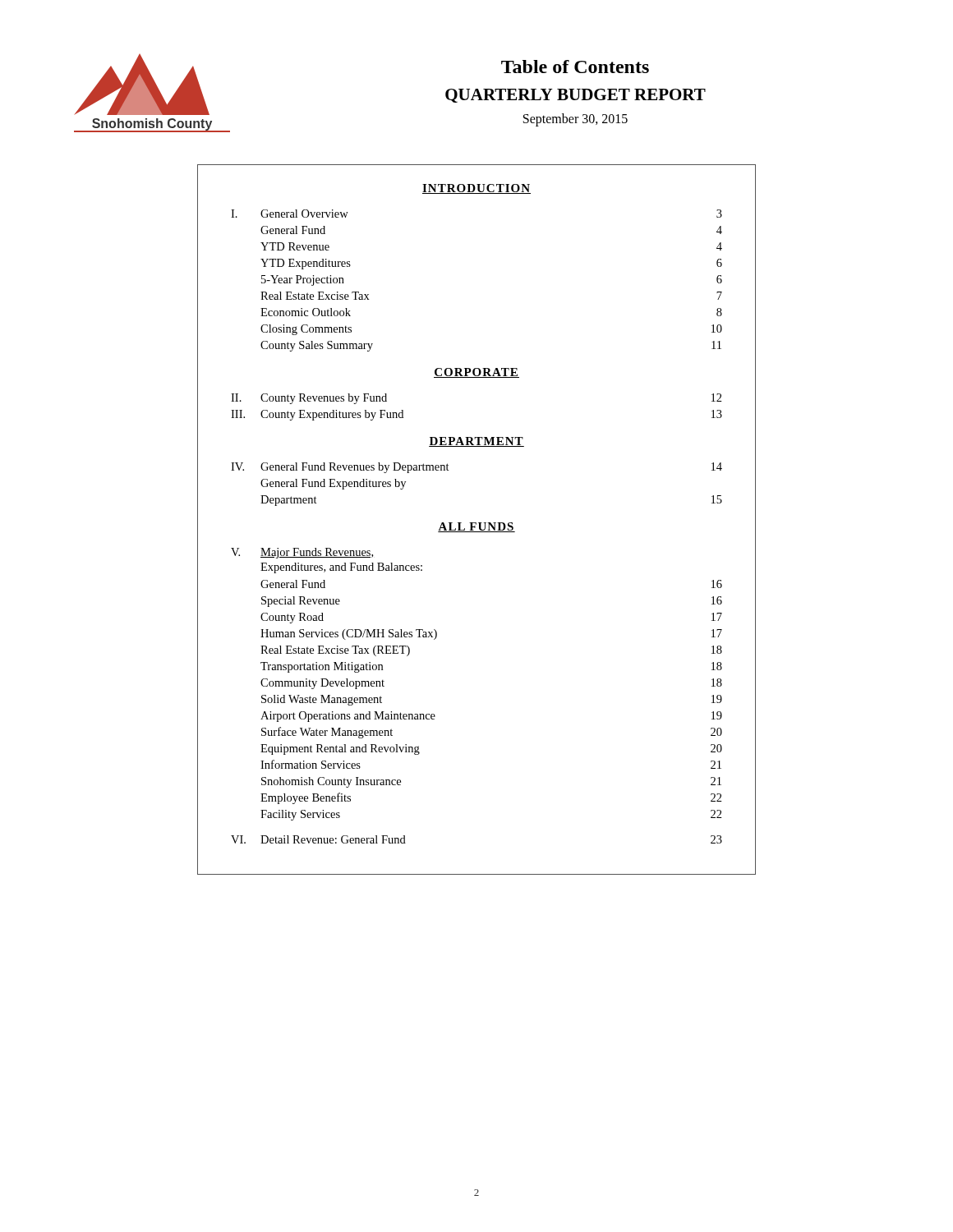
Task: Find the text block starting "Economic Outlook 8"
Action: click(x=305, y=312)
